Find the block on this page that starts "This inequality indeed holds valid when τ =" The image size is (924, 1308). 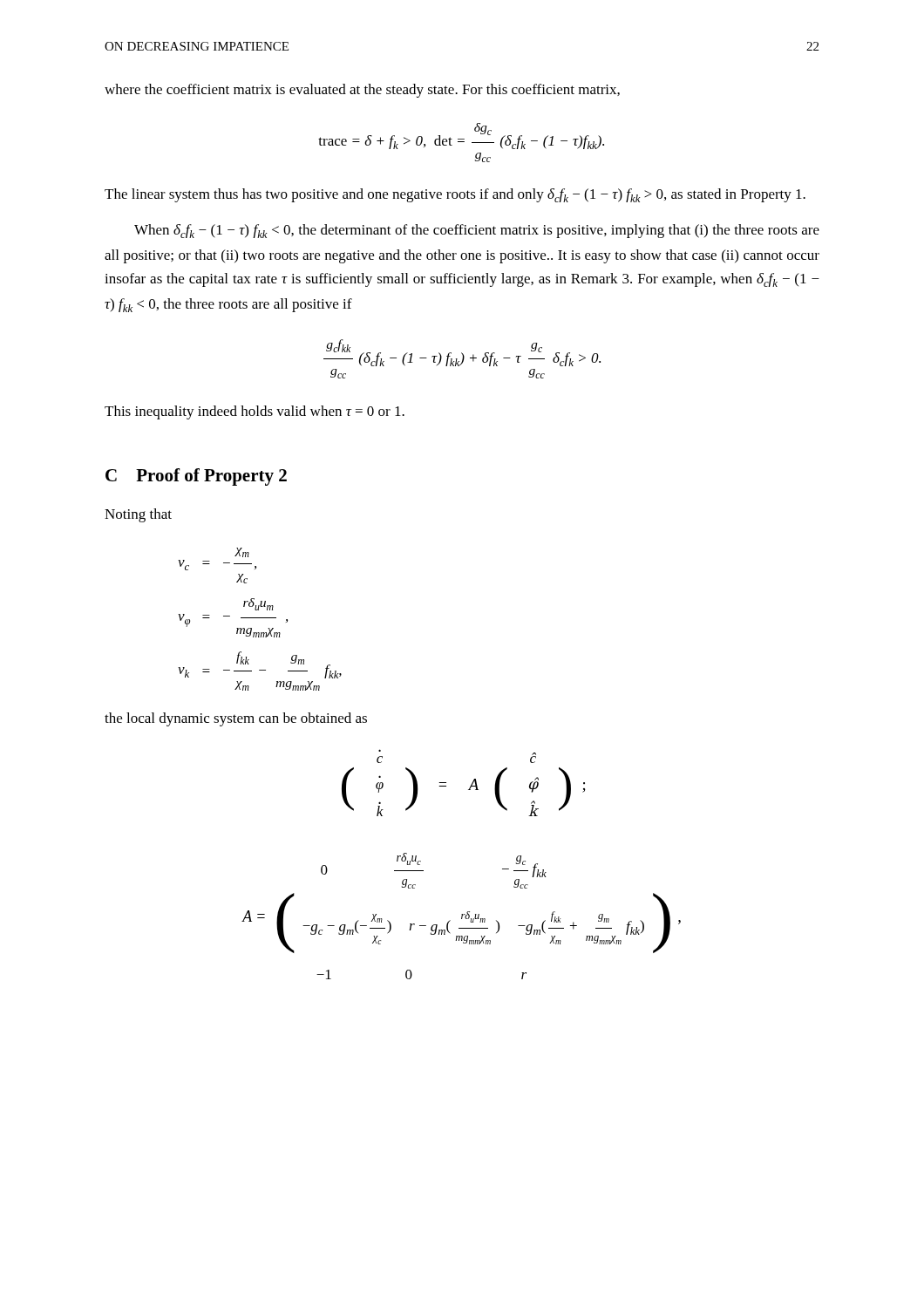(x=255, y=411)
